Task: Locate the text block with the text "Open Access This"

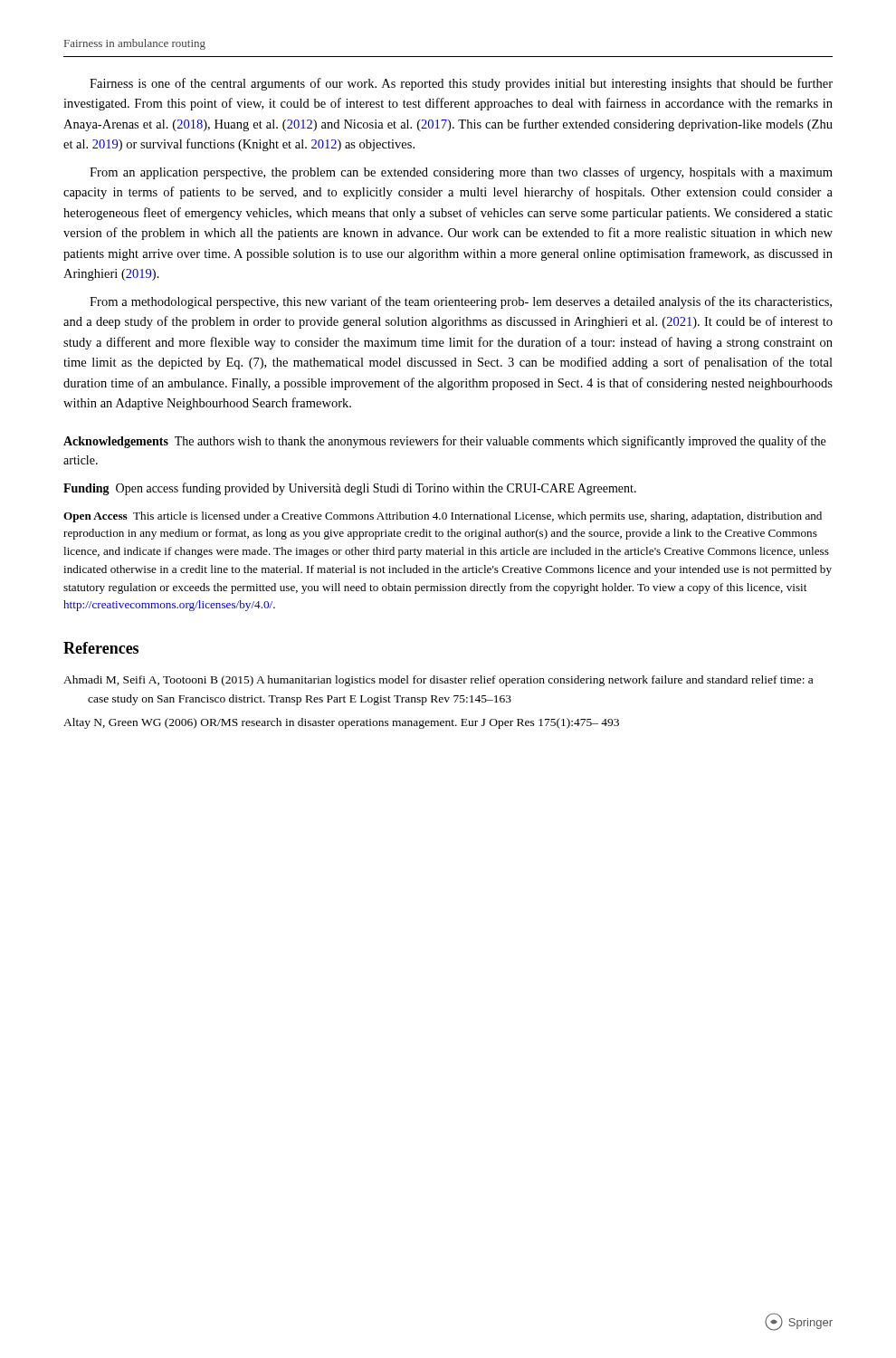Action: point(448,560)
